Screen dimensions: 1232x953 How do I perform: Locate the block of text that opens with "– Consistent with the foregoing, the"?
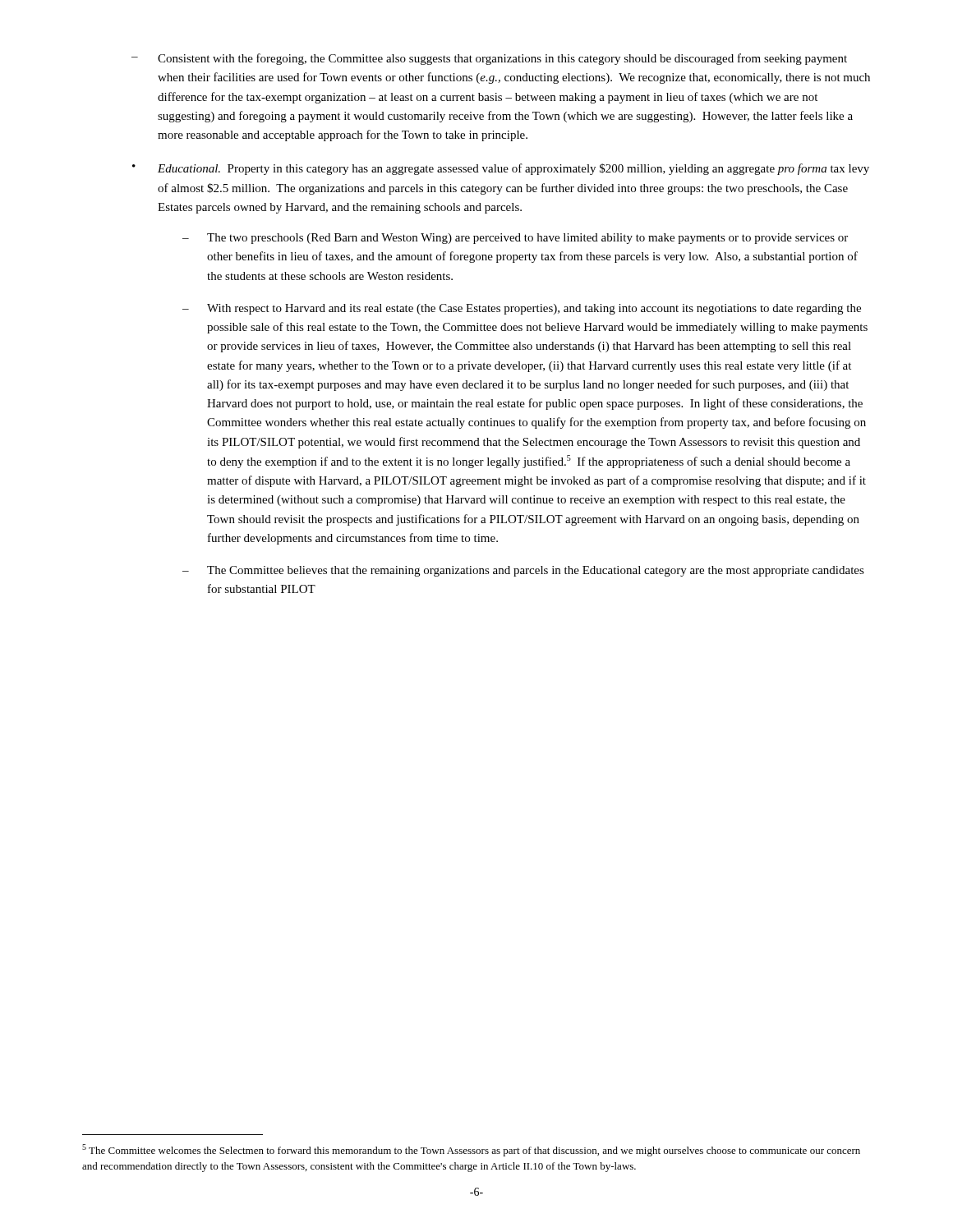pyautogui.click(x=501, y=97)
